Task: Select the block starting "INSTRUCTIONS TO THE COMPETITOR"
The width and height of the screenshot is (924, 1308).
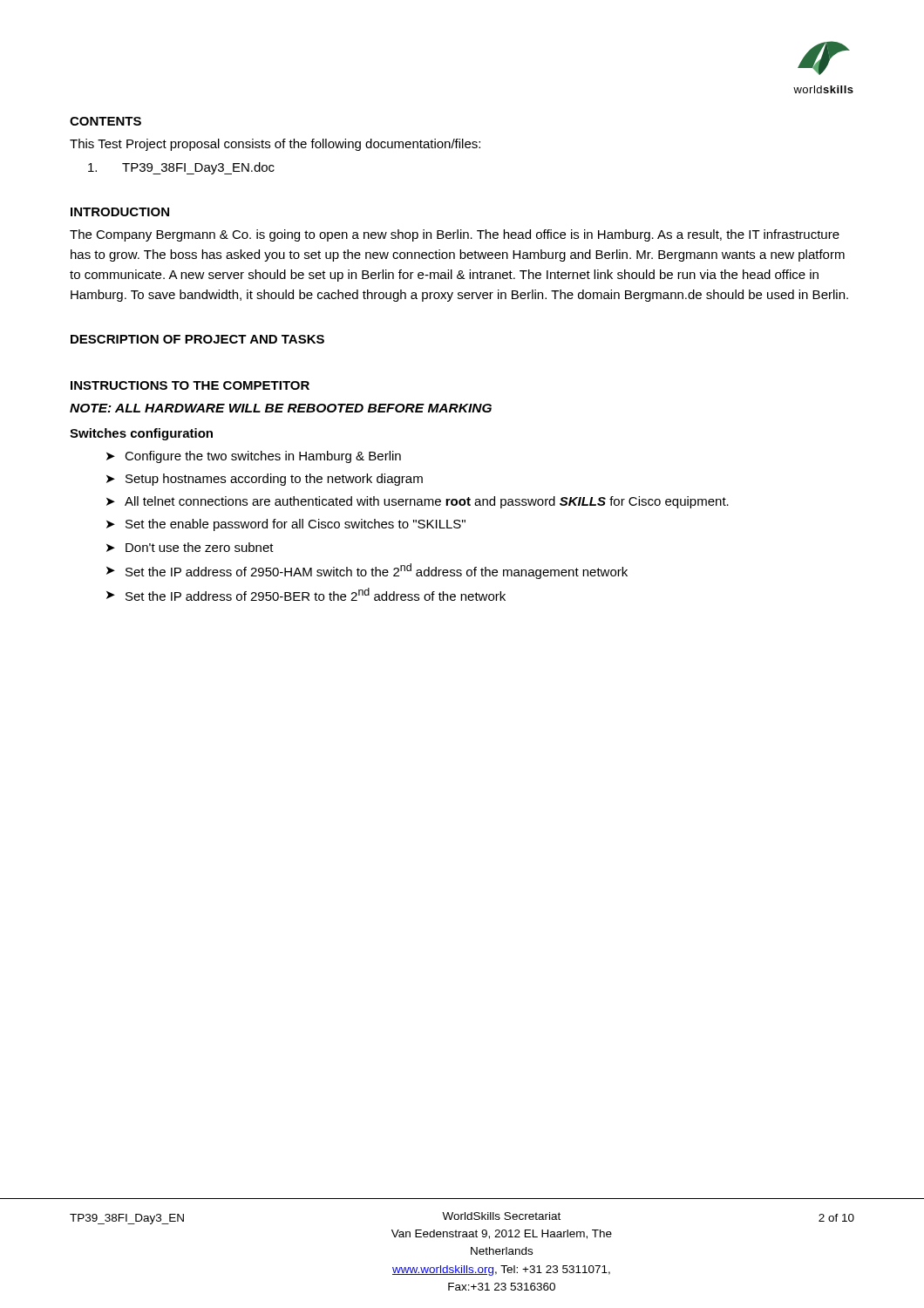Action: [190, 385]
